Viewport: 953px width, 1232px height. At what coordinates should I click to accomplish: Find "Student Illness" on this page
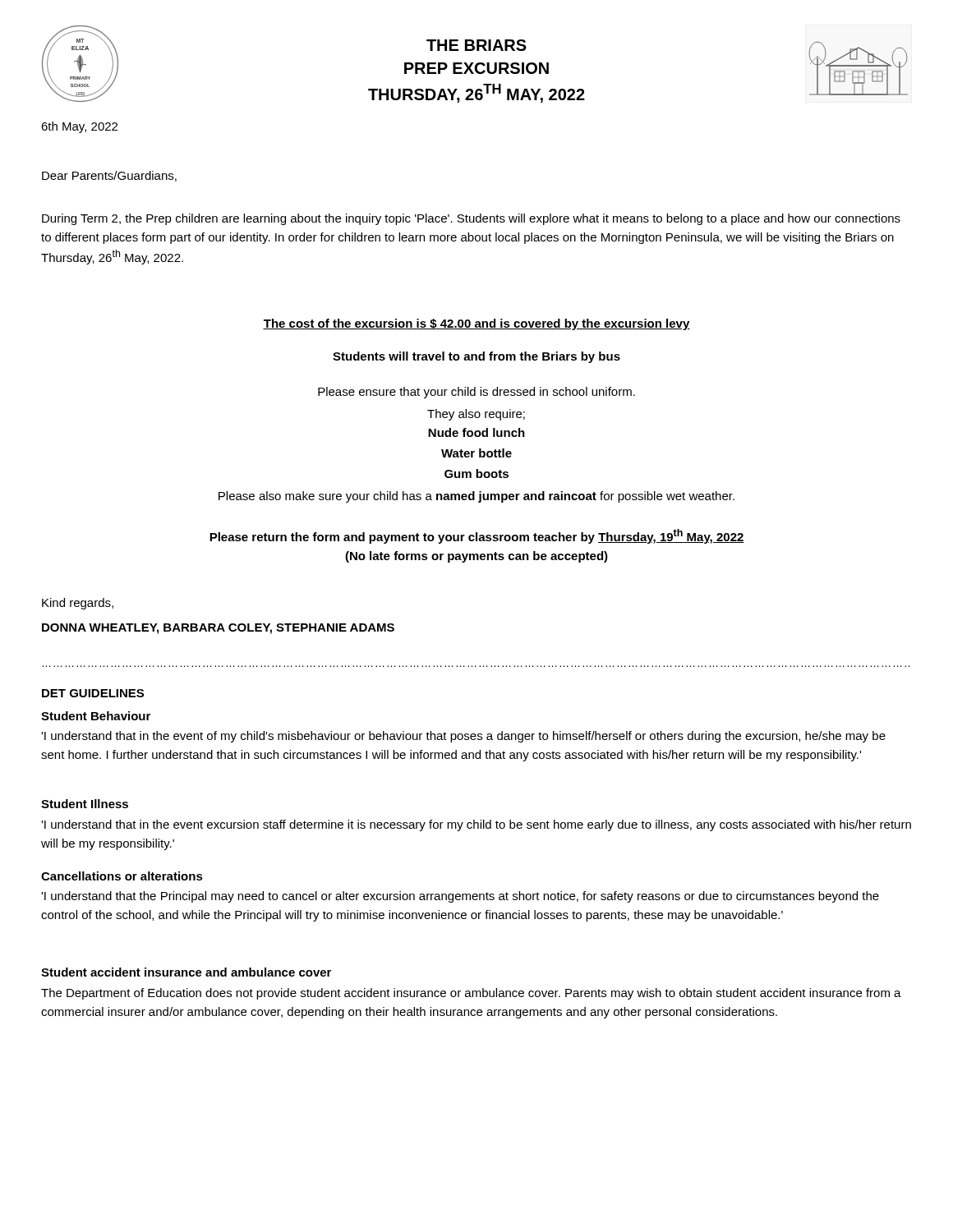pyautogui.click(x=85, y=804)
